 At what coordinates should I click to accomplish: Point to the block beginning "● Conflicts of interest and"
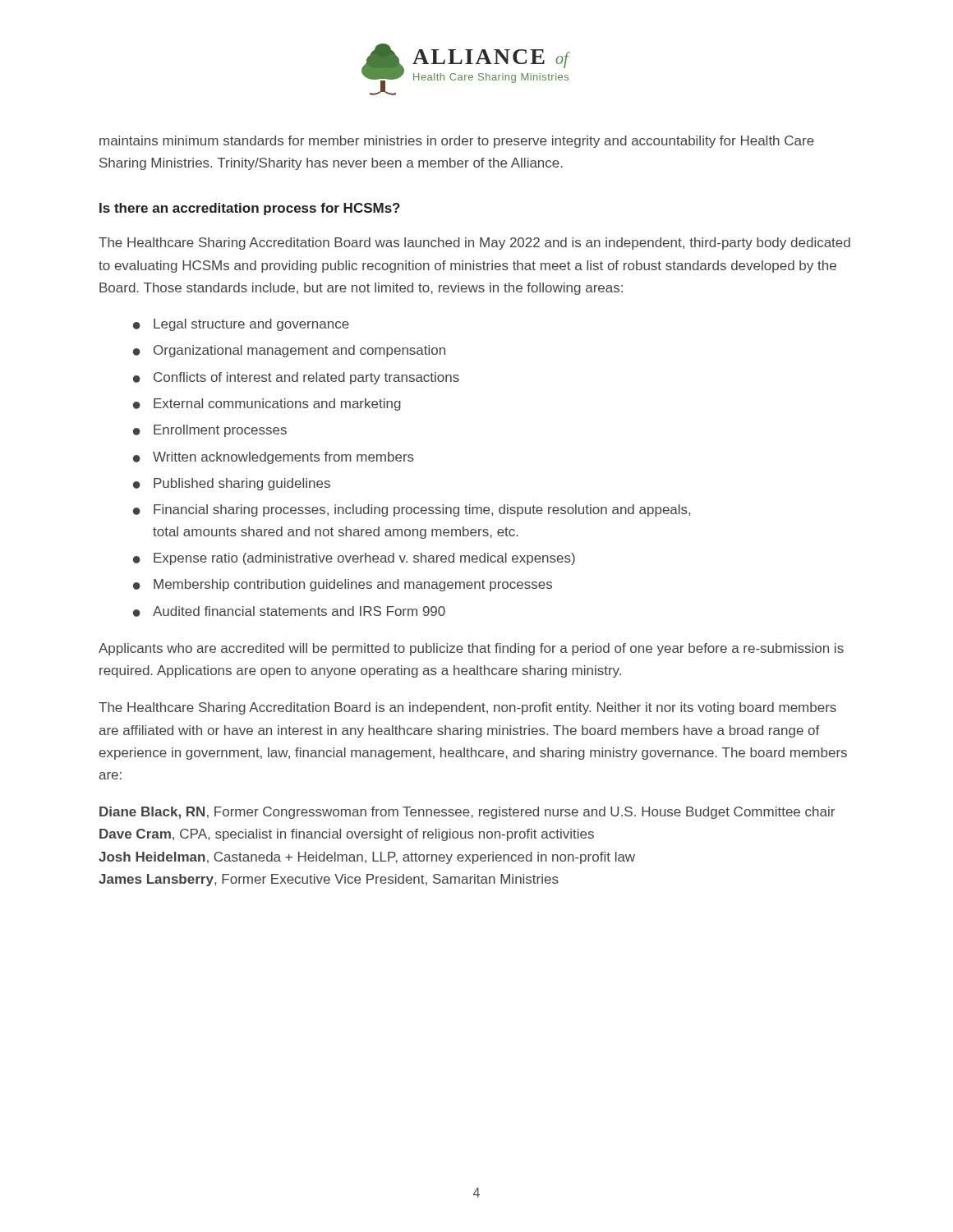pos(295,378)
